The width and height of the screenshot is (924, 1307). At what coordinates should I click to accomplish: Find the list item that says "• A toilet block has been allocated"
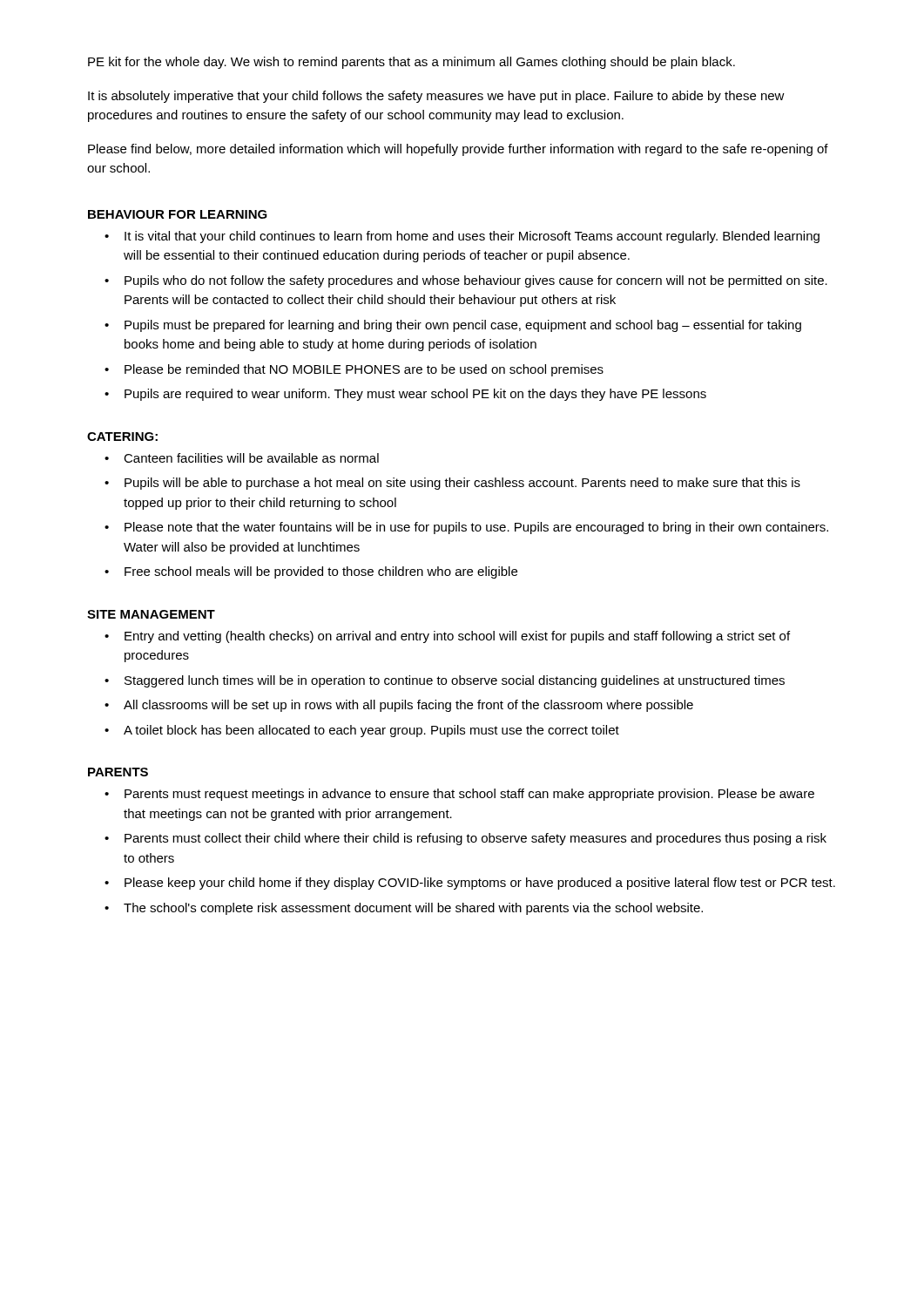pos(471,730)
